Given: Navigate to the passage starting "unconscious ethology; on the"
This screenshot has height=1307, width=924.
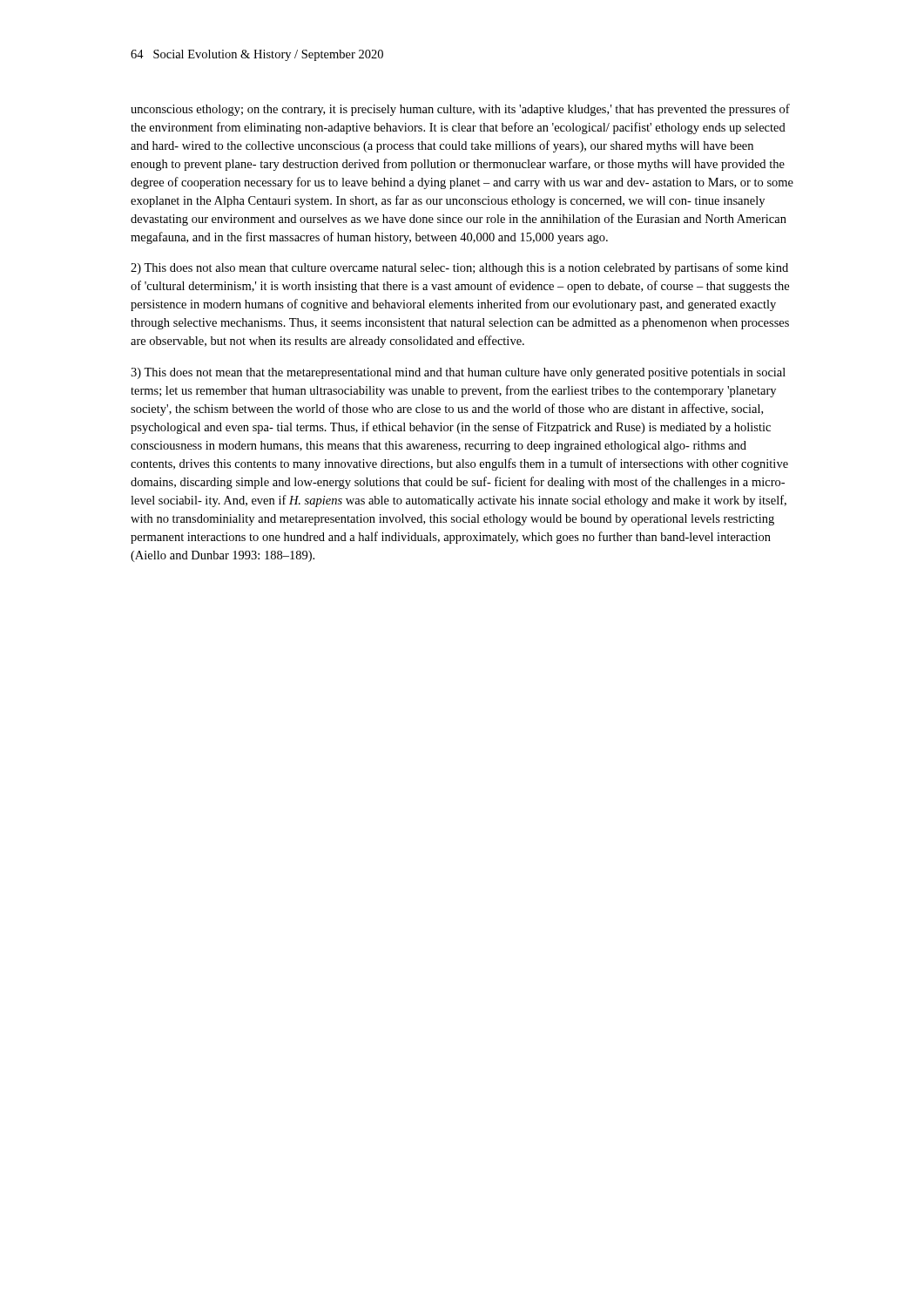Looking at the screenshot, I should tap(462, 332).
